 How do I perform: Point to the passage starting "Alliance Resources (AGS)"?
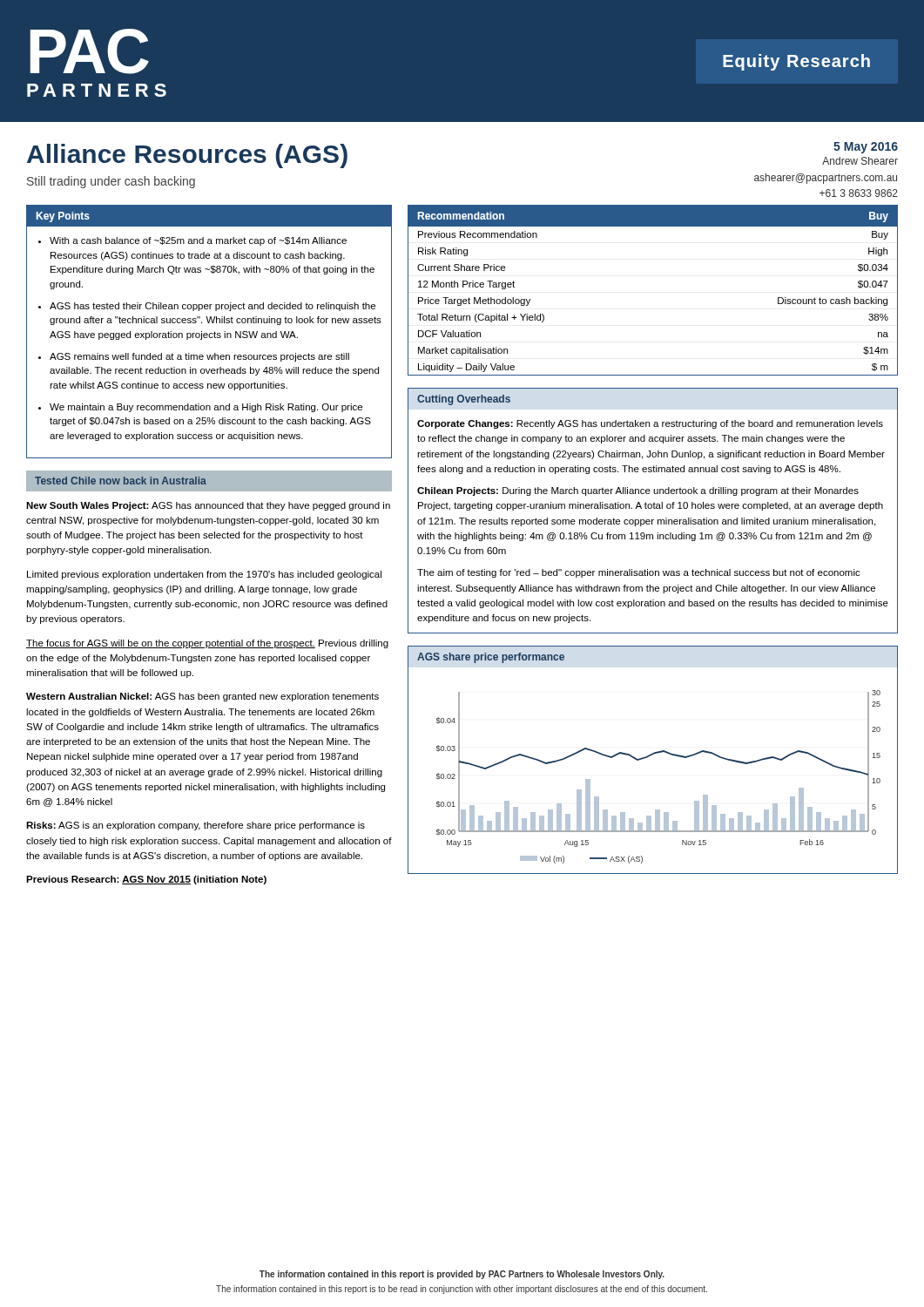(187, 154)
